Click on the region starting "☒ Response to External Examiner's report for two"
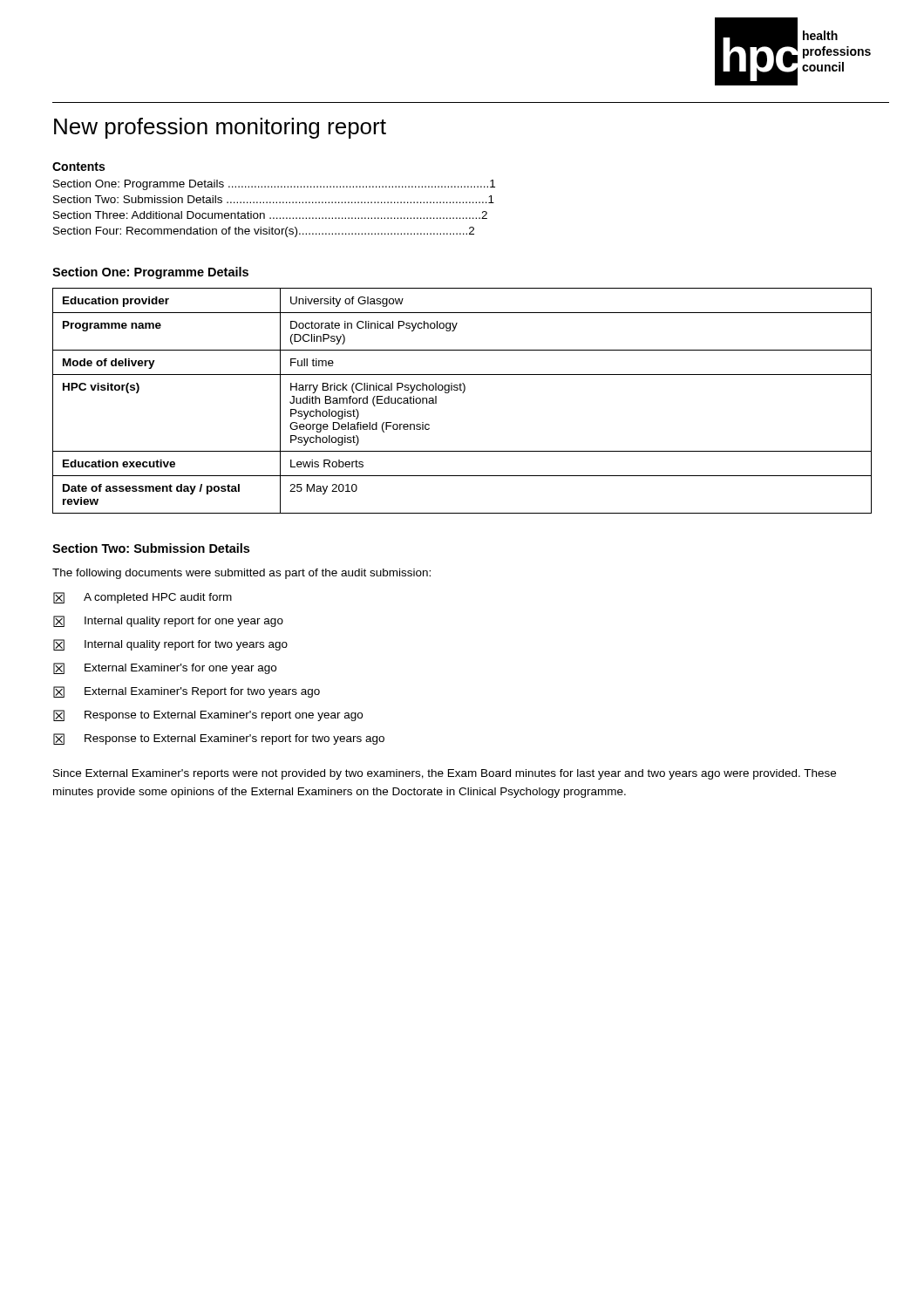The height and width of the screenshot is (1308, 924). point(219,741)
